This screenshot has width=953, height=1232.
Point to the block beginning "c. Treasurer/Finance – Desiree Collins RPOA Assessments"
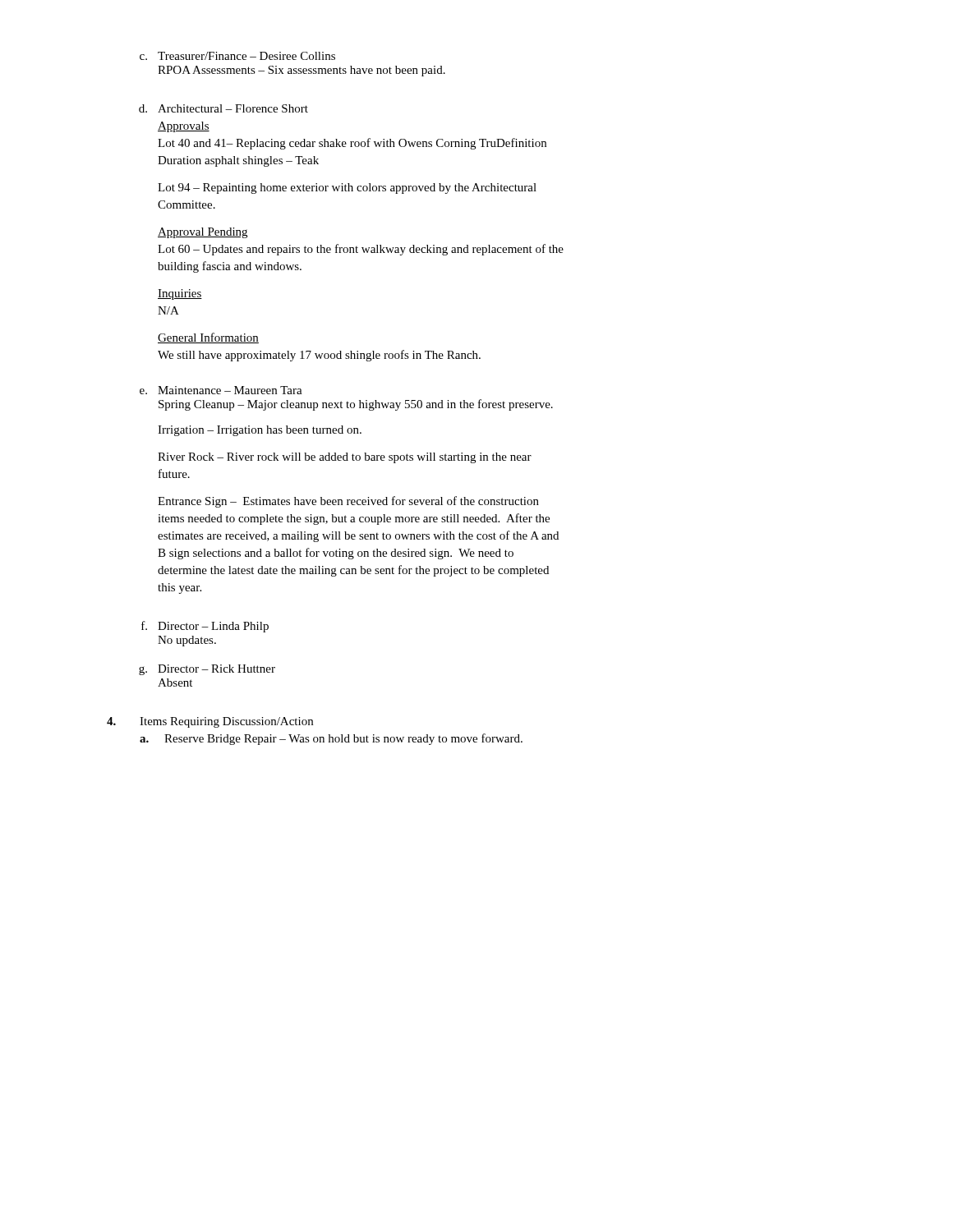click(x=237, y=56)
